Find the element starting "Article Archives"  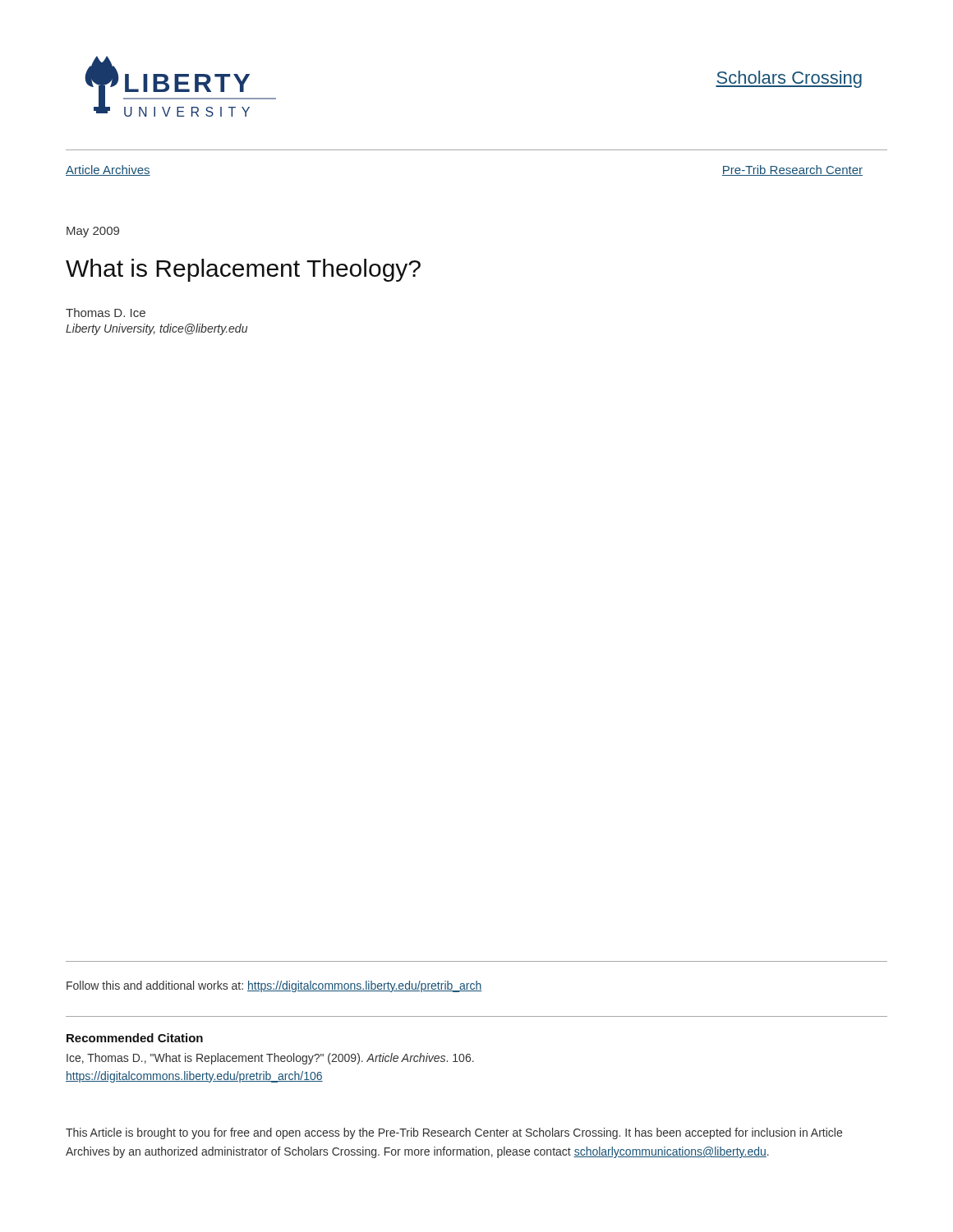(x=108, y=170)
